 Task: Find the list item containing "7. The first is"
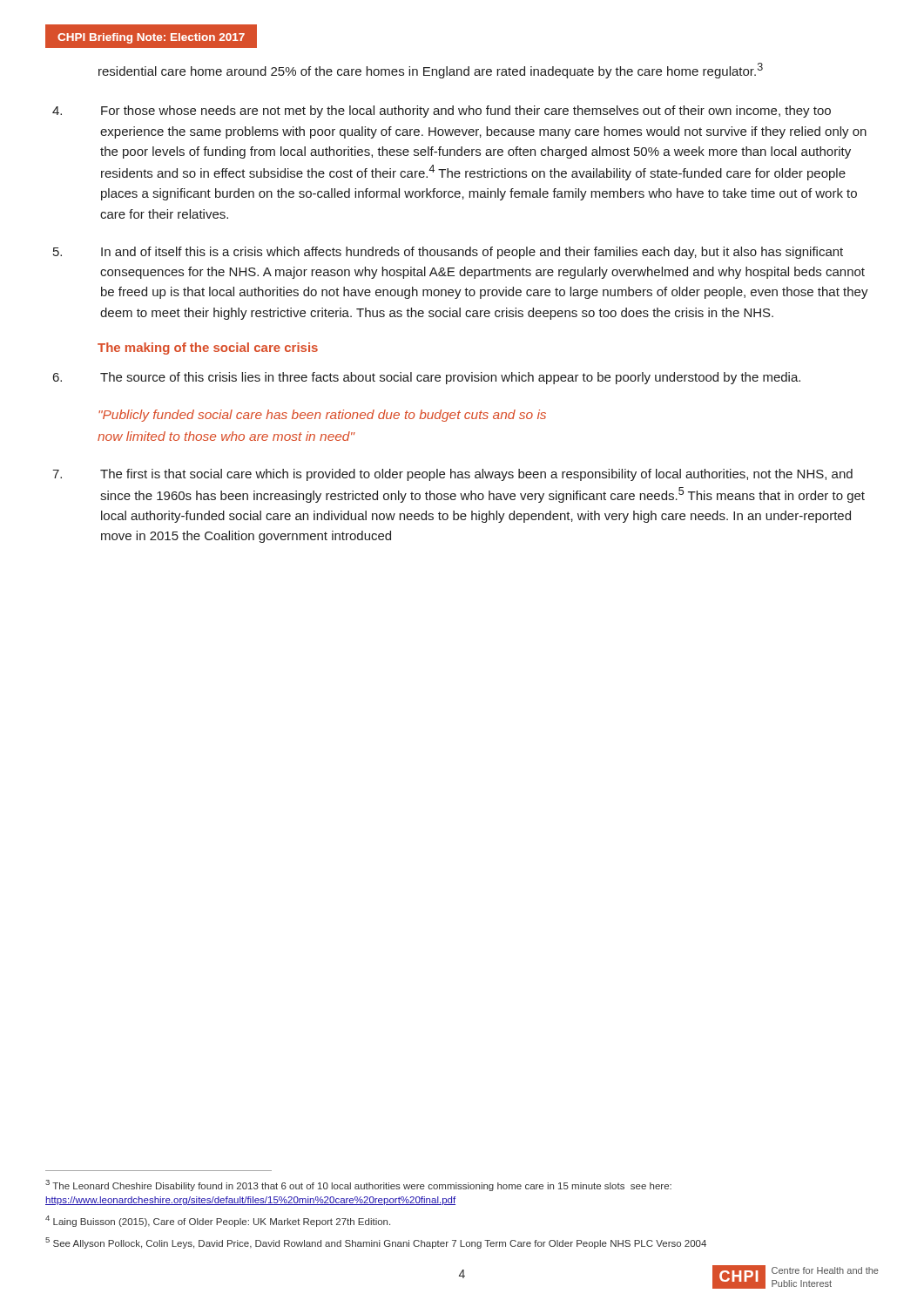click(462, 505)
